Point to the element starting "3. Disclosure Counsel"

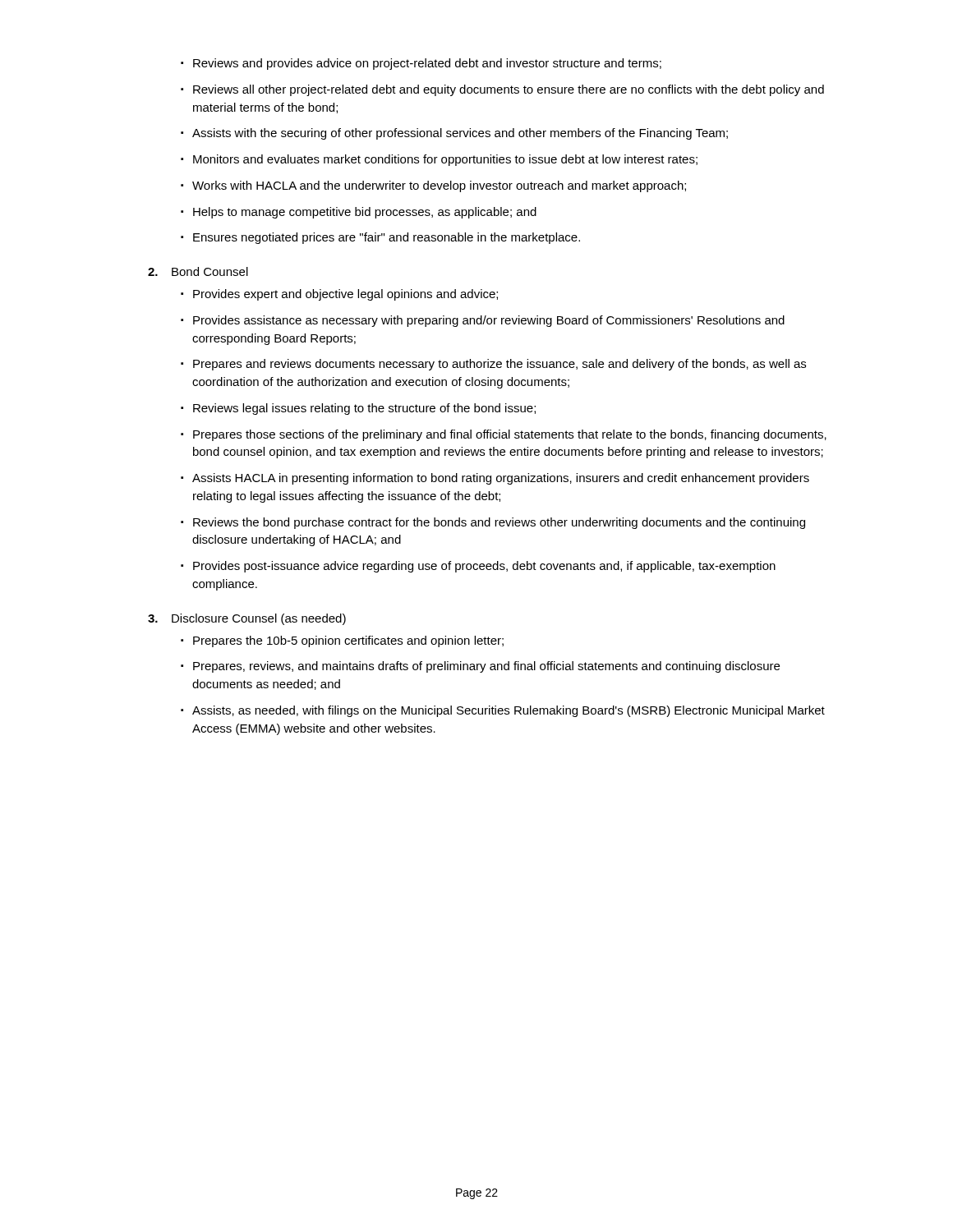tap(247, 618)
